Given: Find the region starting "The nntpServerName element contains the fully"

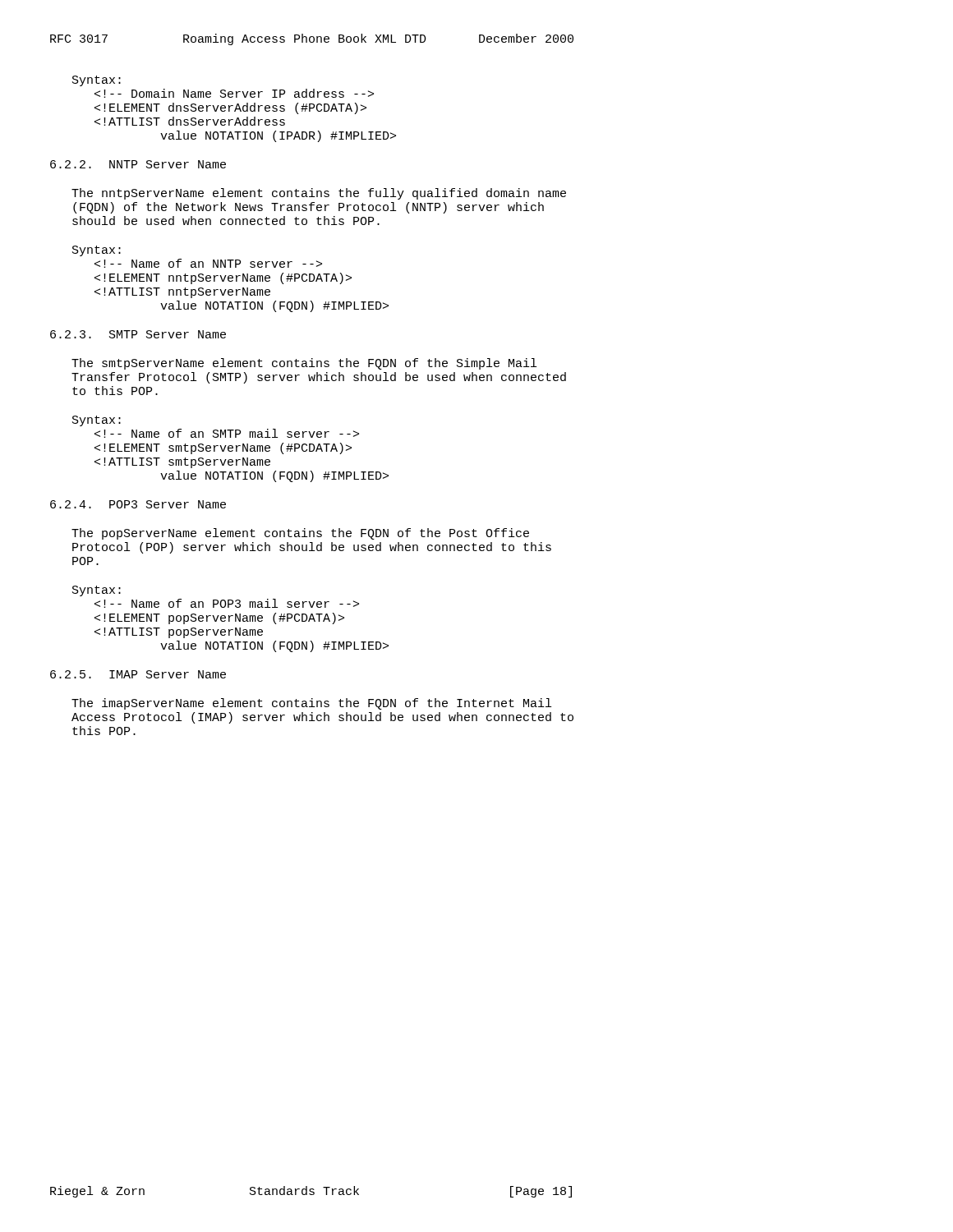Looking at the screenshot, I should pyautogui.click(x=476, y=208).
